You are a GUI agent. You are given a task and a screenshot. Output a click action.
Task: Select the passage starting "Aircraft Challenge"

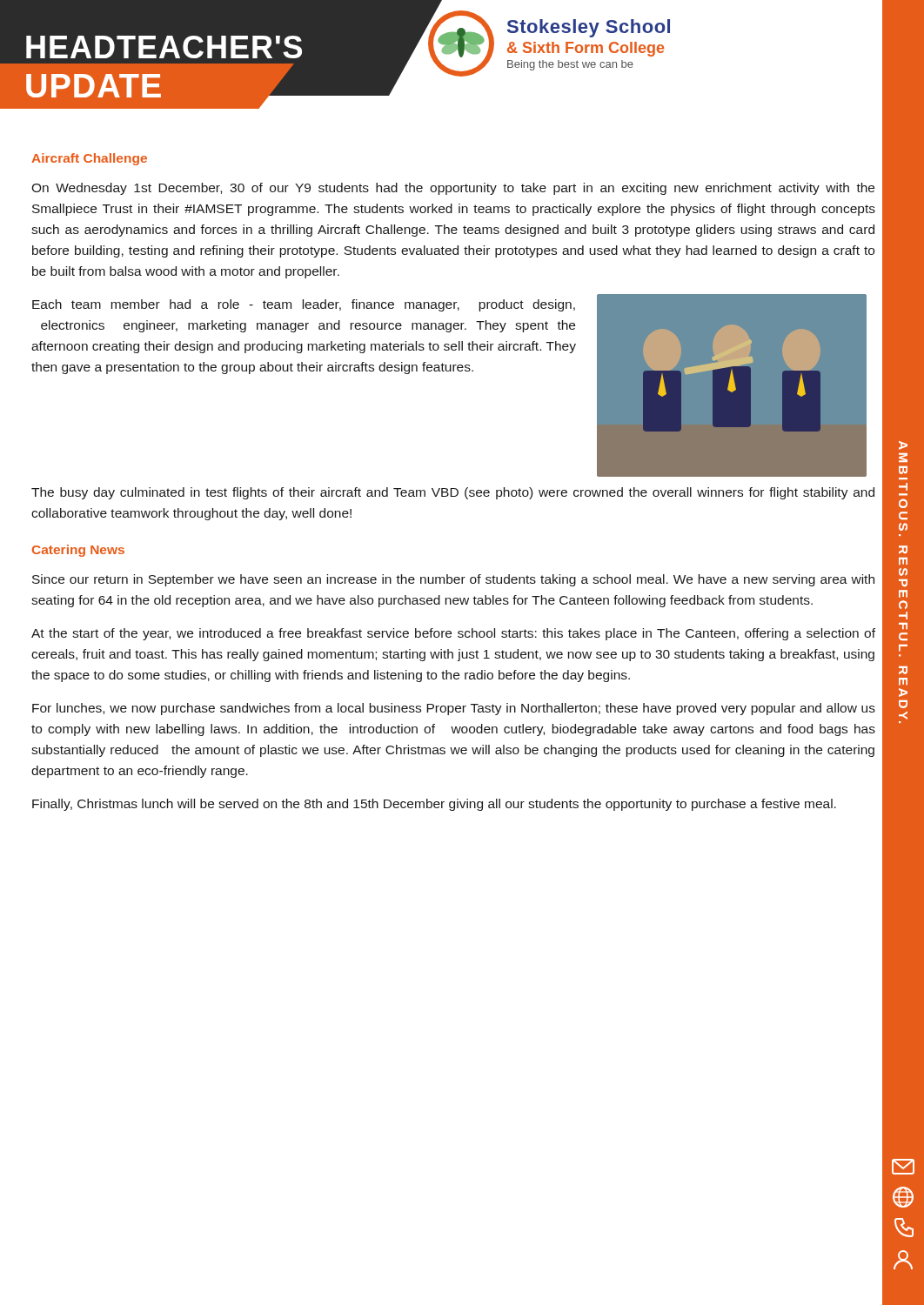tap(89, 158)
